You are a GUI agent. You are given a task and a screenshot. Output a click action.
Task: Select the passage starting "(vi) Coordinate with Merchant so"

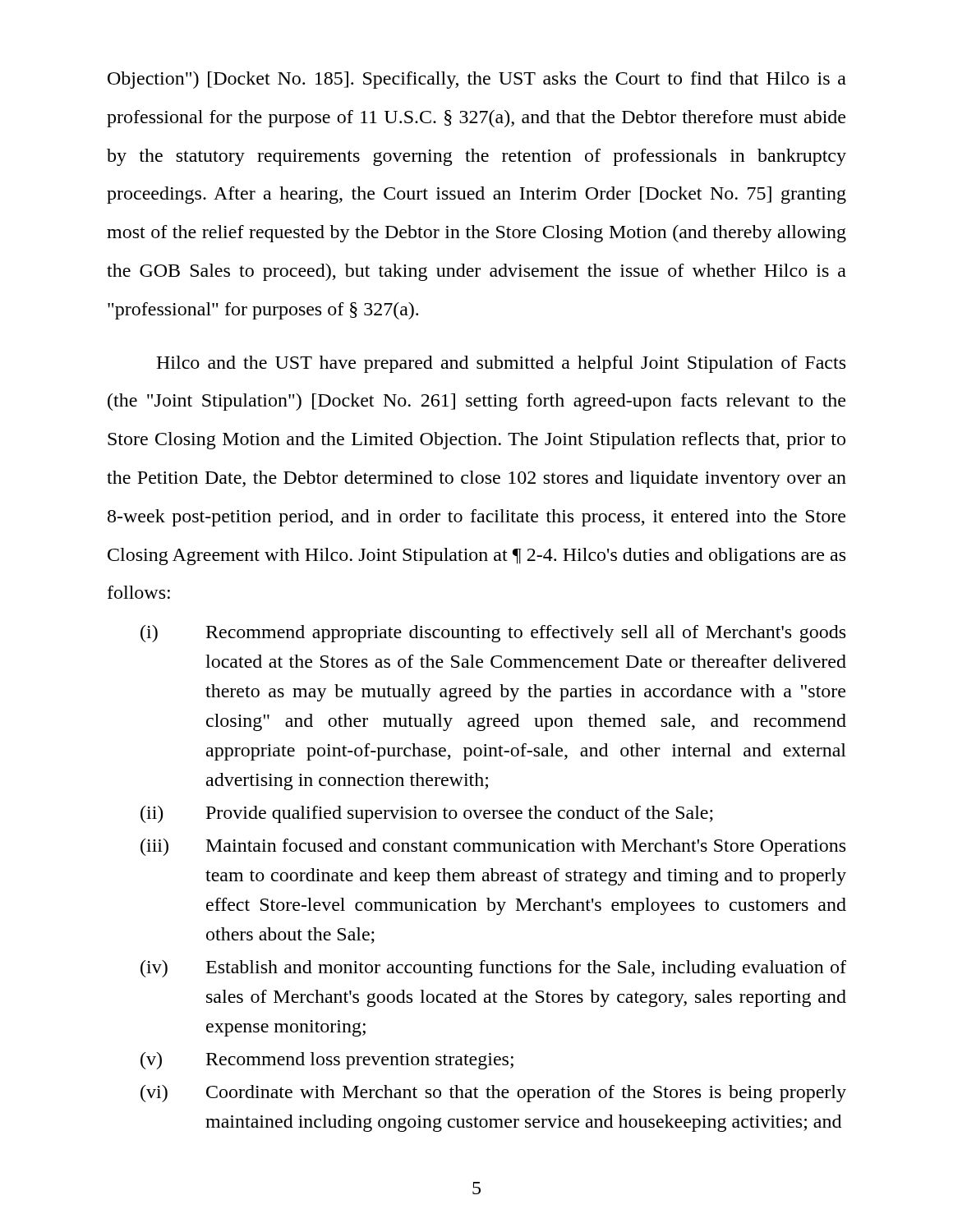[x=476, y=1106]
